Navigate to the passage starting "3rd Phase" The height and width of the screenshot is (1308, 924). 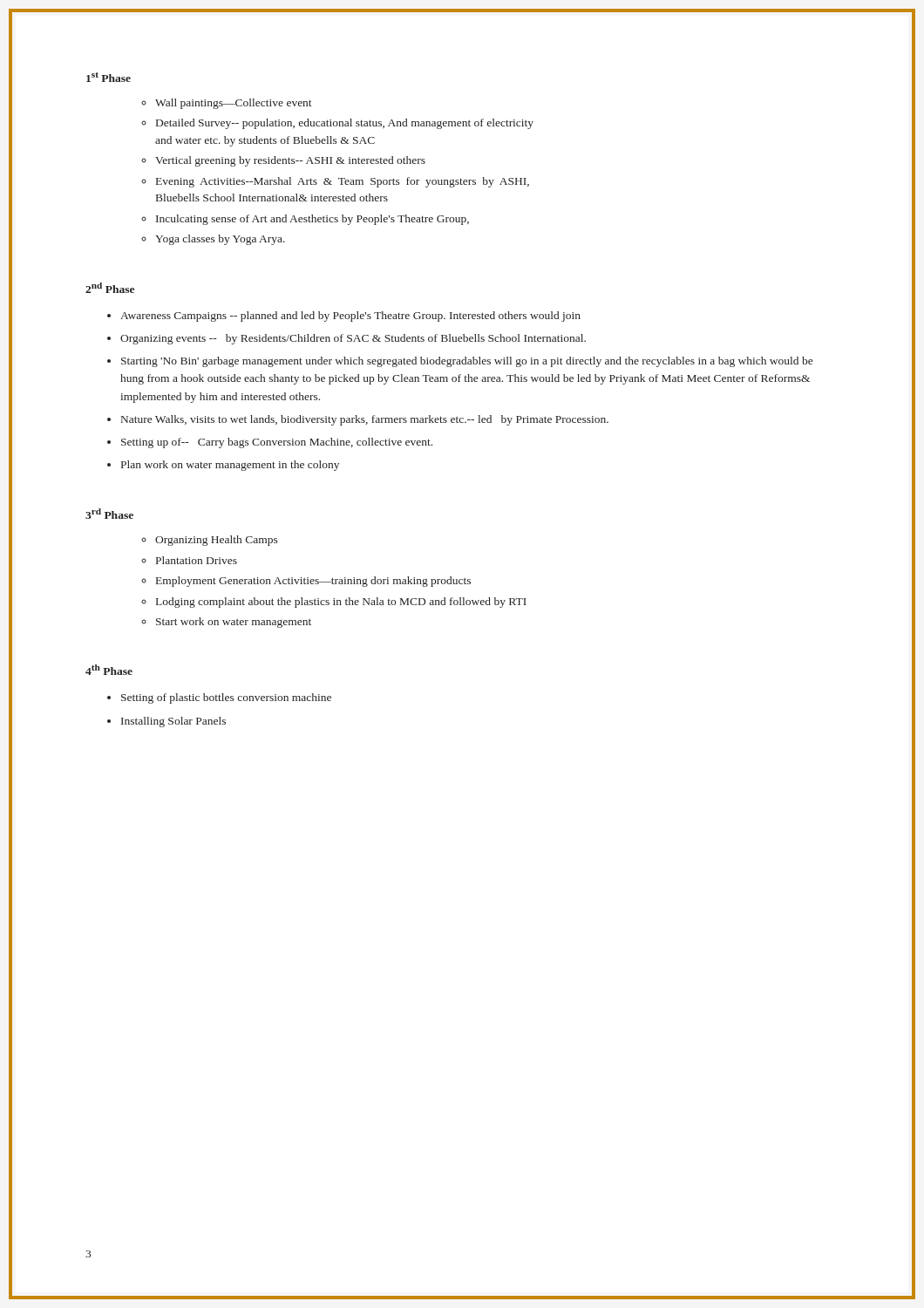[109, 513]
